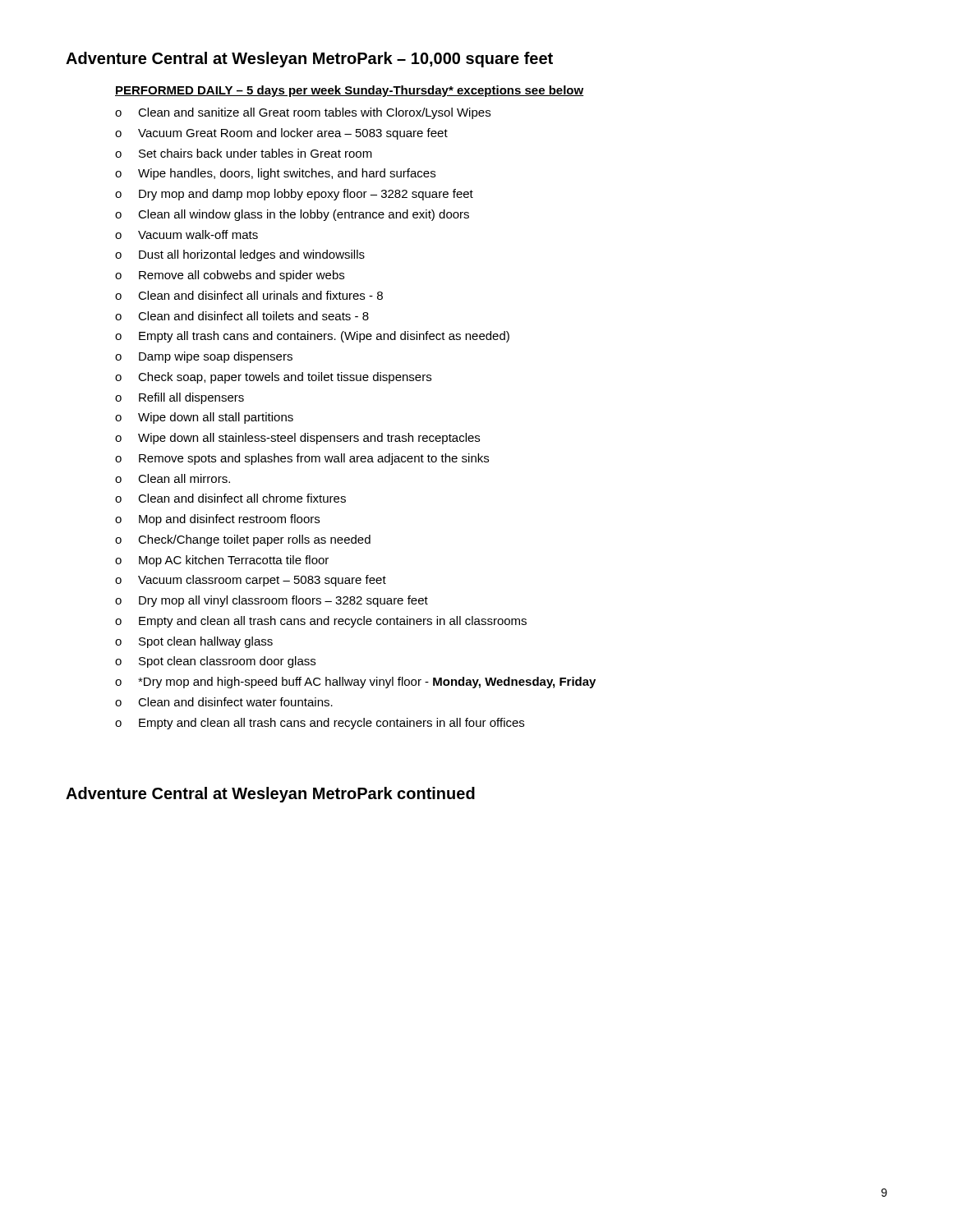
Task: Click the passage that begins "o Check/Change toilet paper"
Action: coord(243,540)
